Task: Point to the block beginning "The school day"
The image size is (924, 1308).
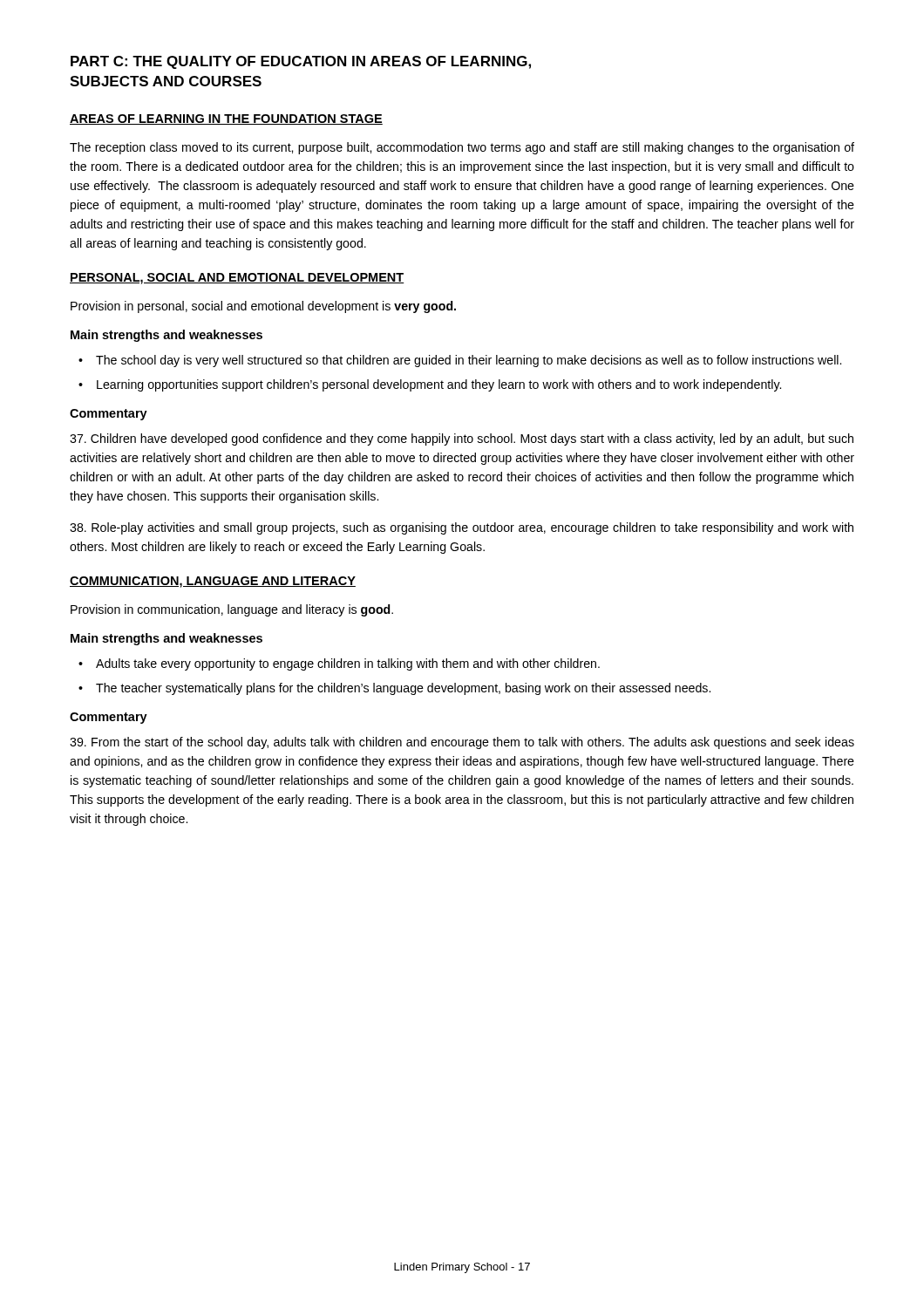Action: point(469,360)
